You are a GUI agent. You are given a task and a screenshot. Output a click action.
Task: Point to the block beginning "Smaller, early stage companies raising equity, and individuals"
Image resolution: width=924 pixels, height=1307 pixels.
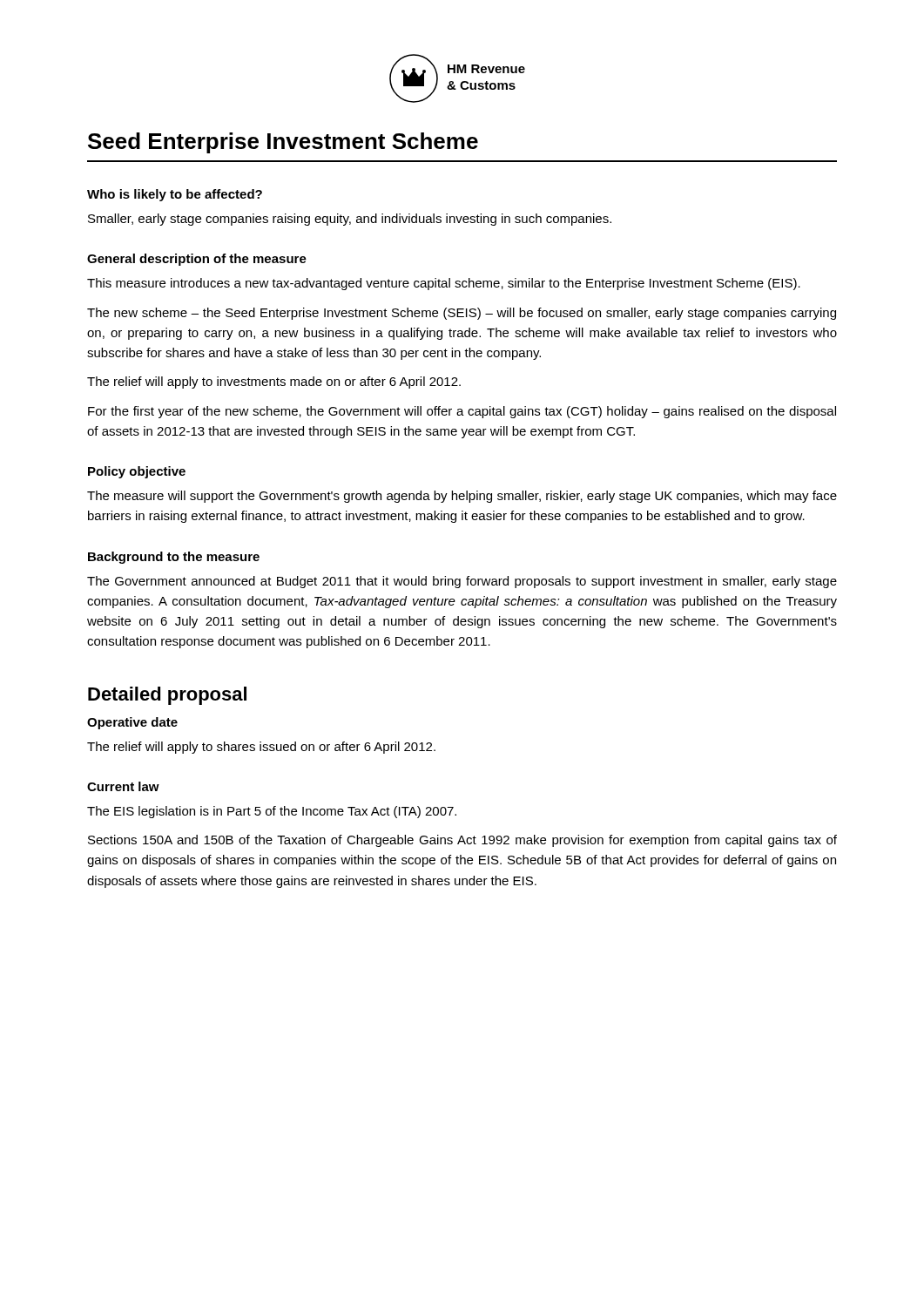350,218
